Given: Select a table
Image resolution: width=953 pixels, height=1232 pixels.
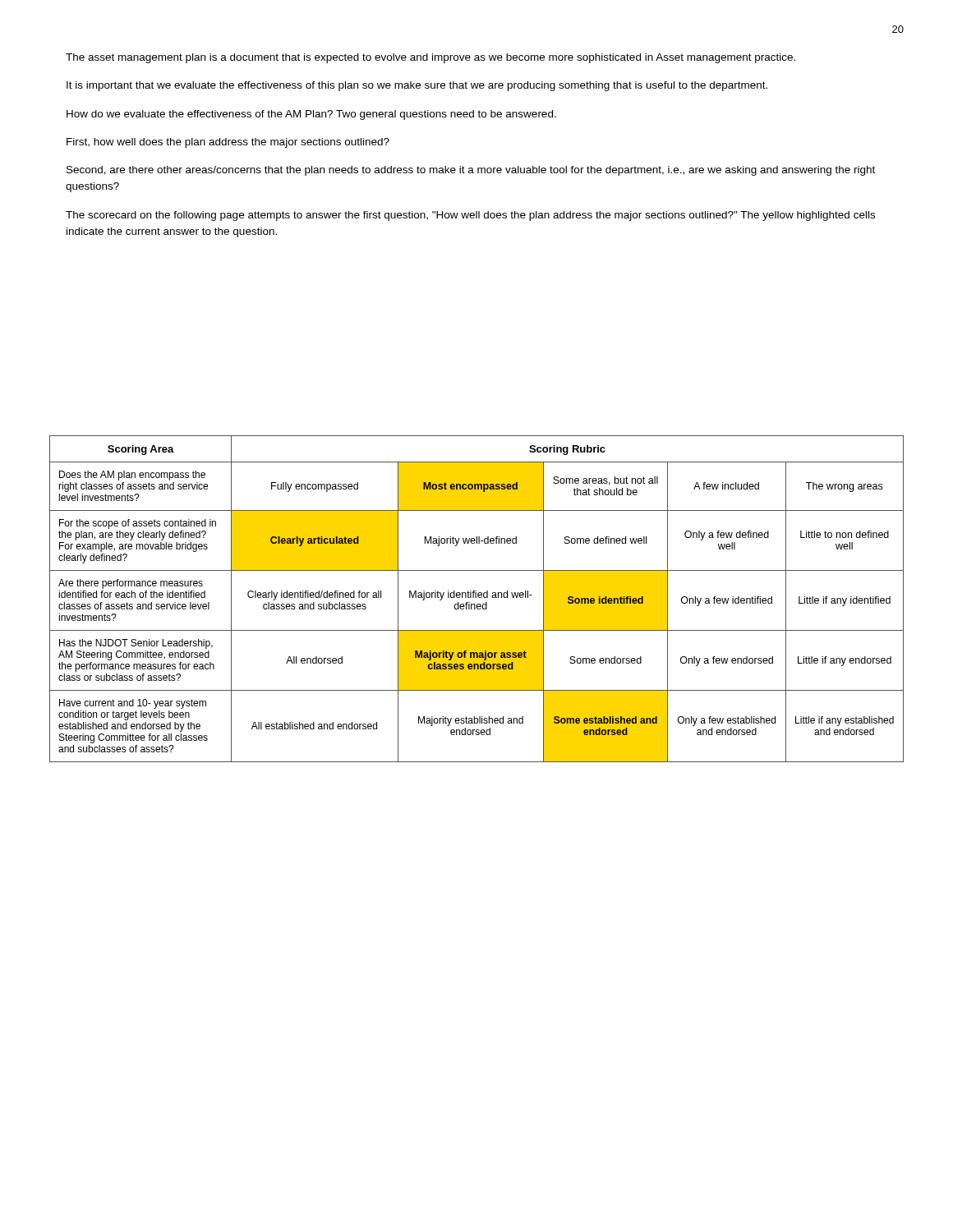Looking at the screenshot, I should coord(476,599).
